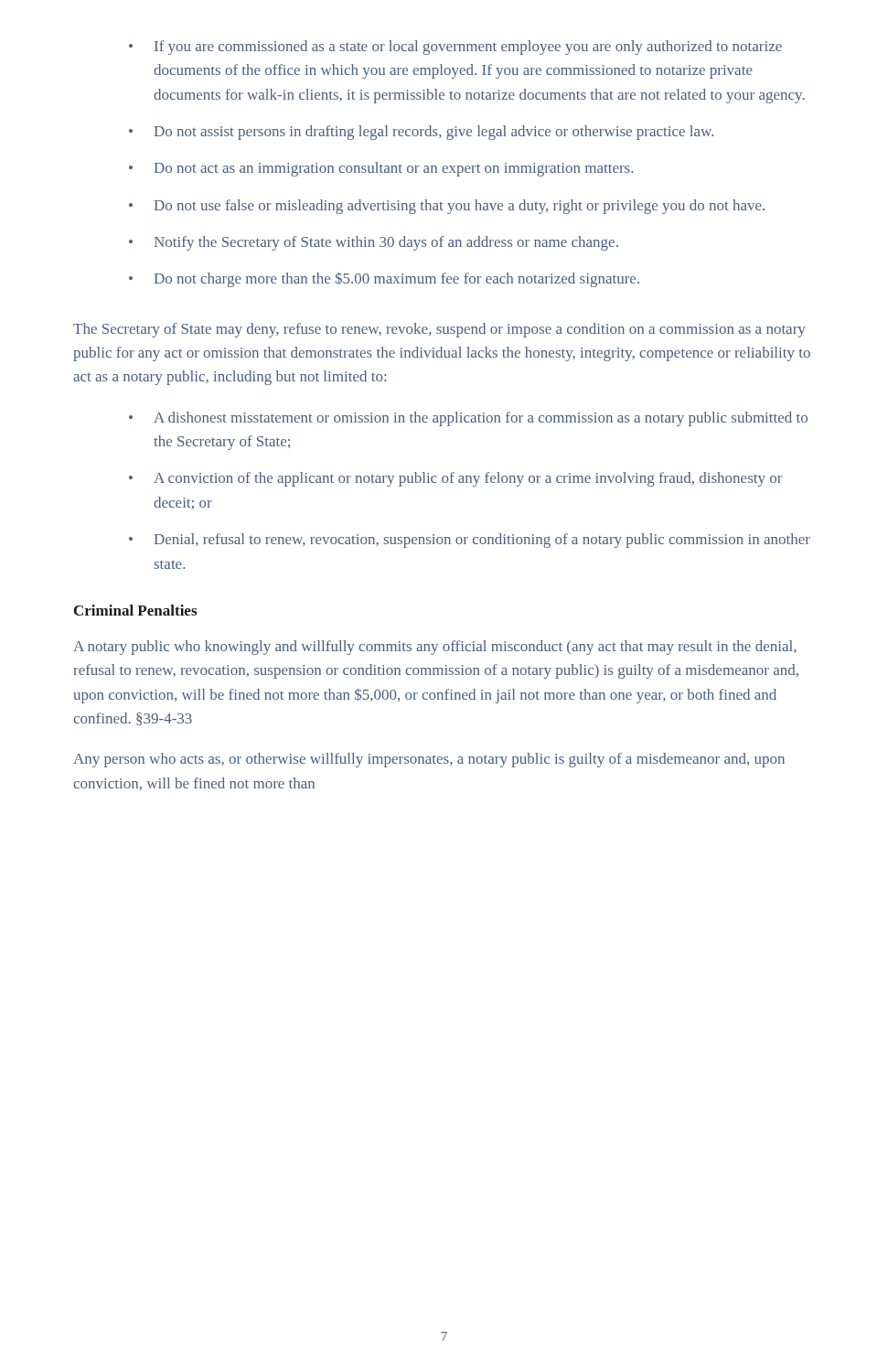
Task: Click the passage that begins "A conviction of the applicant or"
Action: point(471,491)
